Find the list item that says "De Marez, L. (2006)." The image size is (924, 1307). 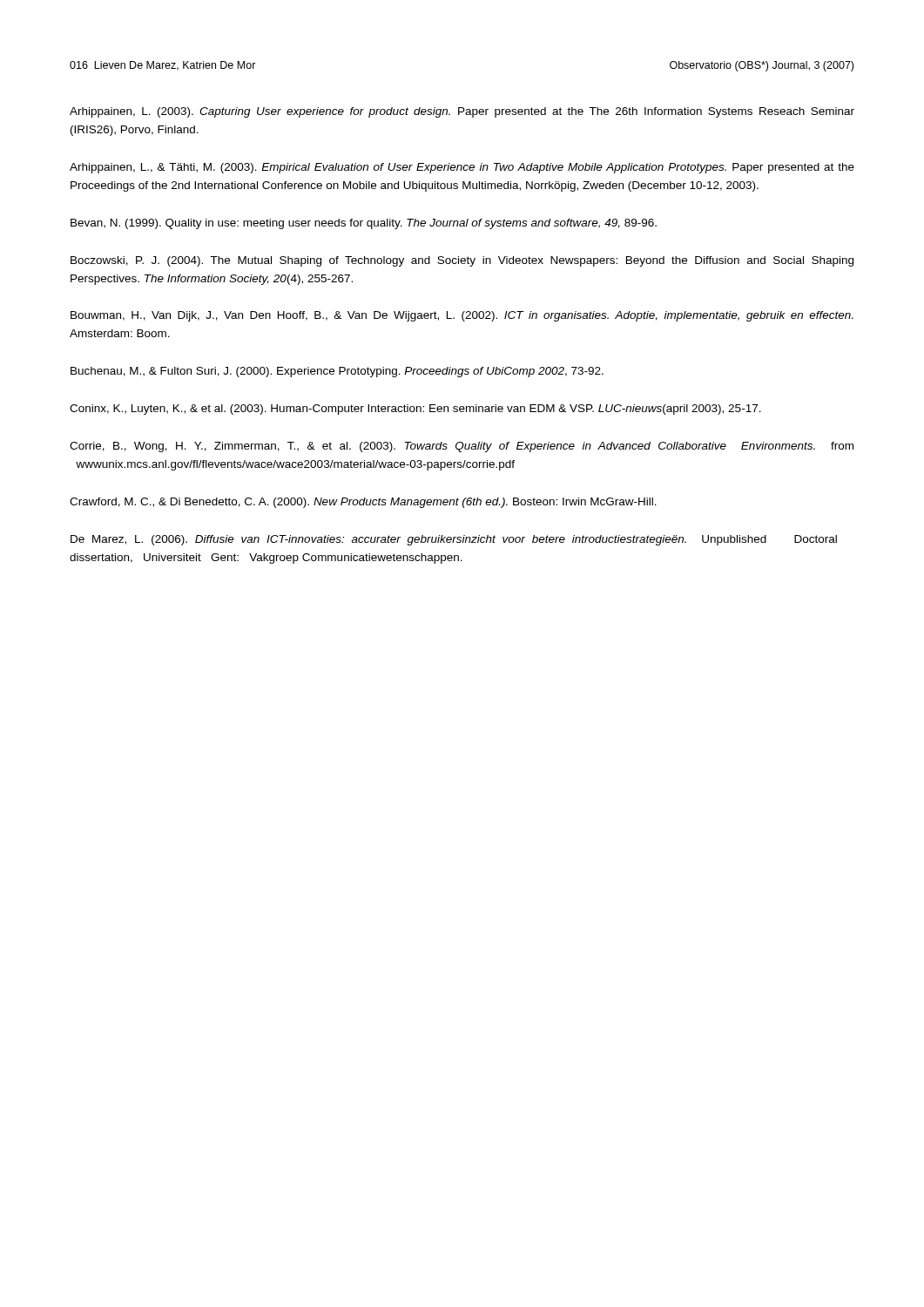[462, 548]
